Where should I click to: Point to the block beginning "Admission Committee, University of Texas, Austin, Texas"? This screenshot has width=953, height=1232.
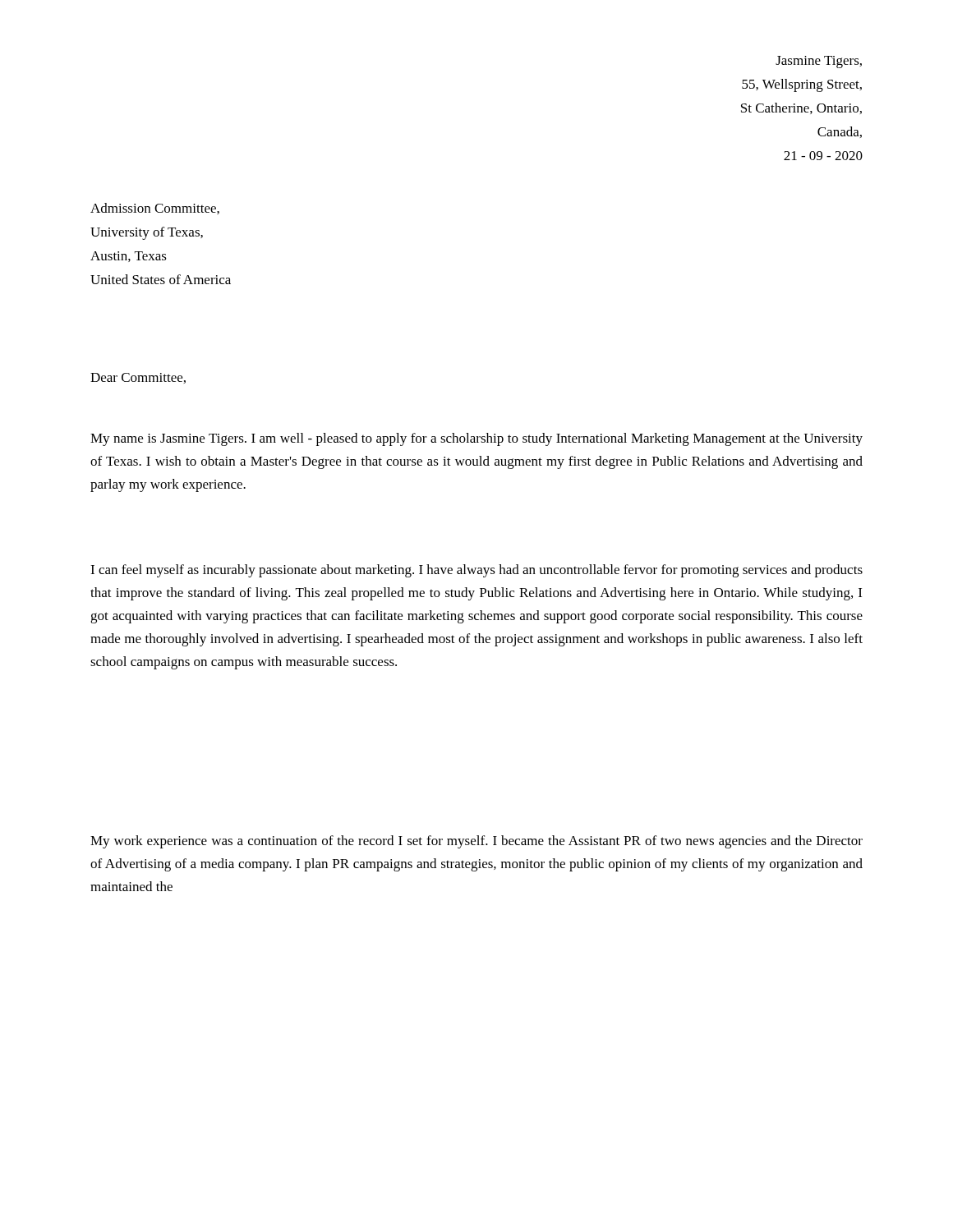[x=161, y=244]
